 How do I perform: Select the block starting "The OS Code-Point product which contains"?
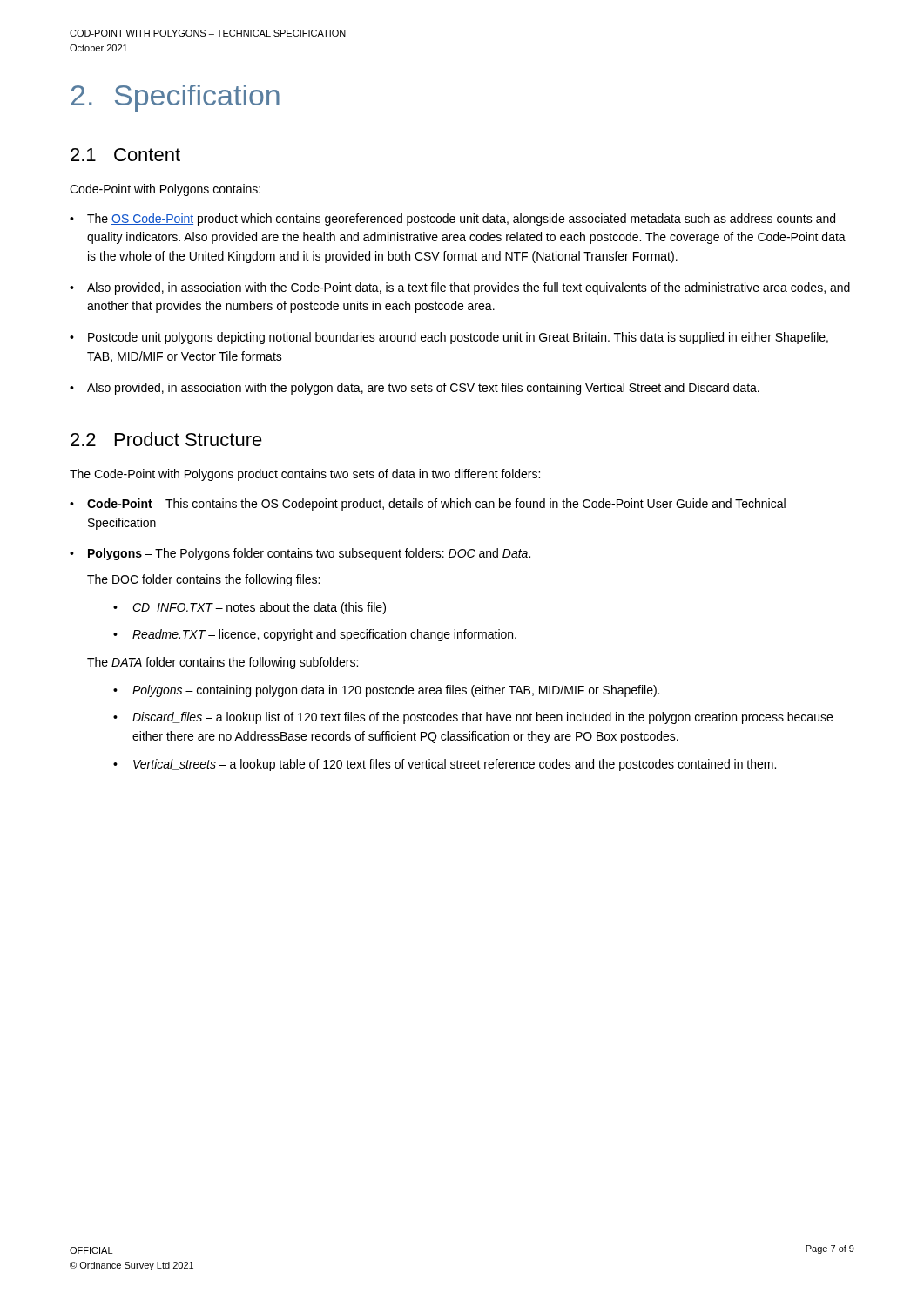(462, 238)
